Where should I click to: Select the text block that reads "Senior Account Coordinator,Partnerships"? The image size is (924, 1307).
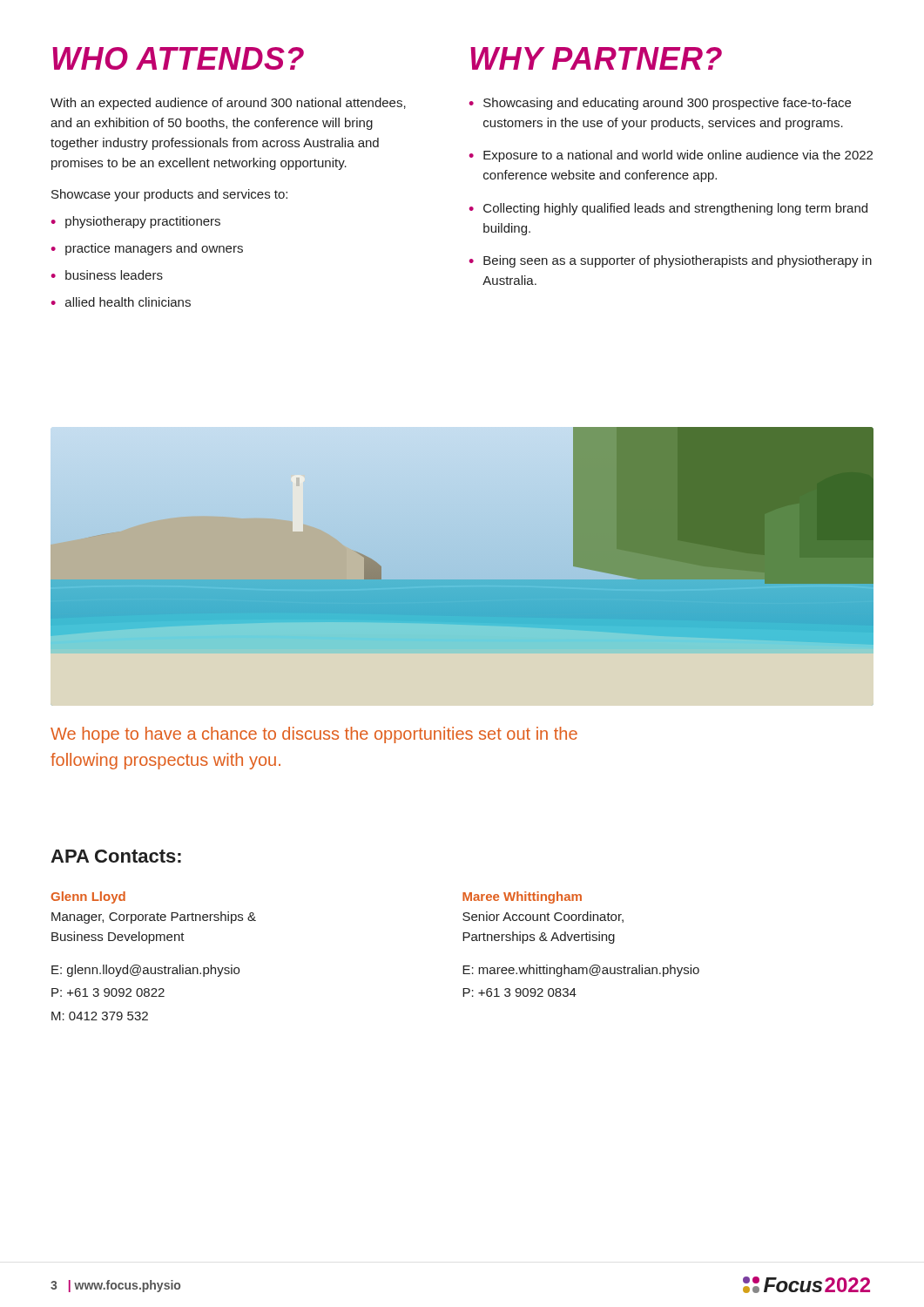click(543, 926)
